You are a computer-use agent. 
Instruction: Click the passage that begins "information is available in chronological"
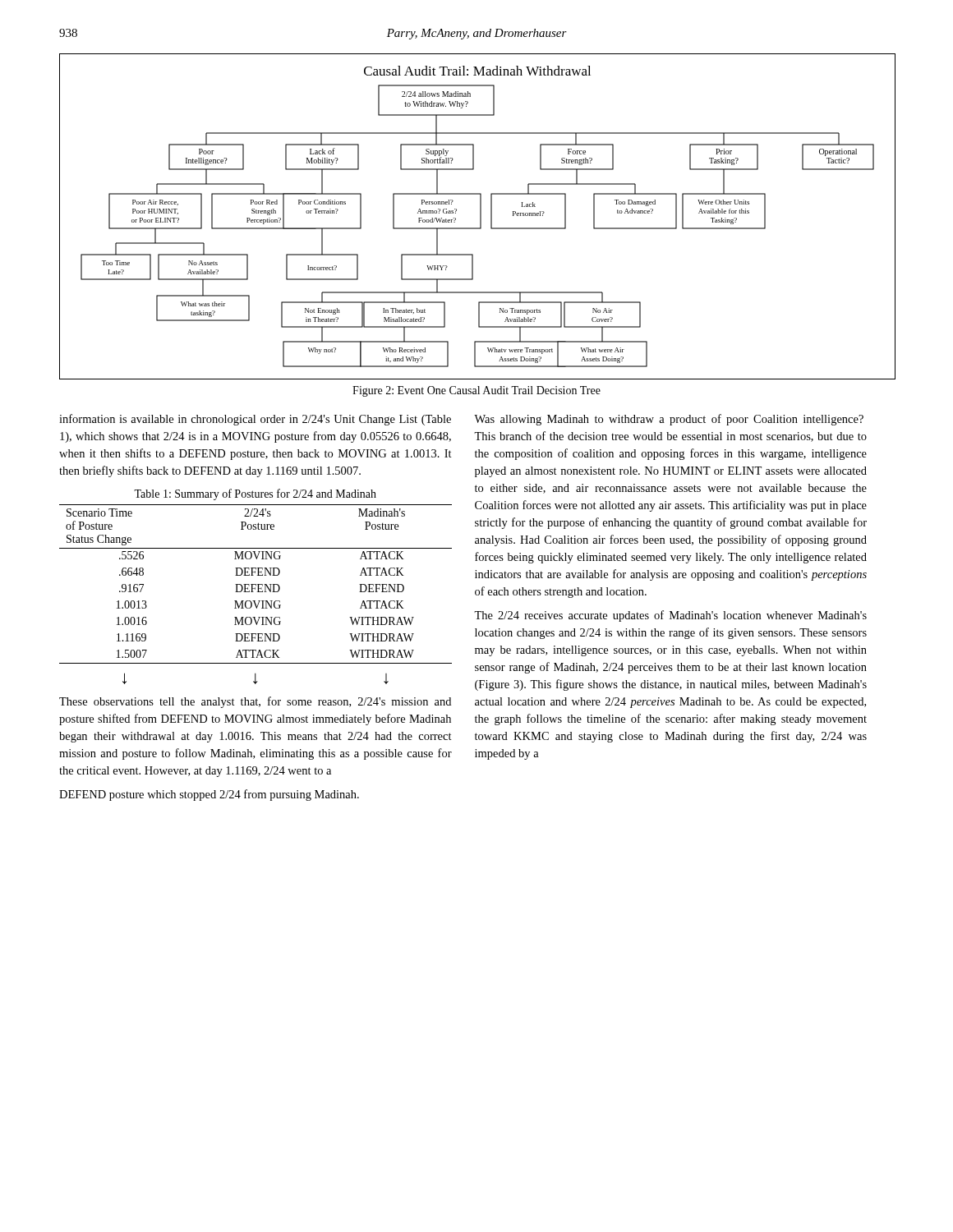tap(255, 445)
